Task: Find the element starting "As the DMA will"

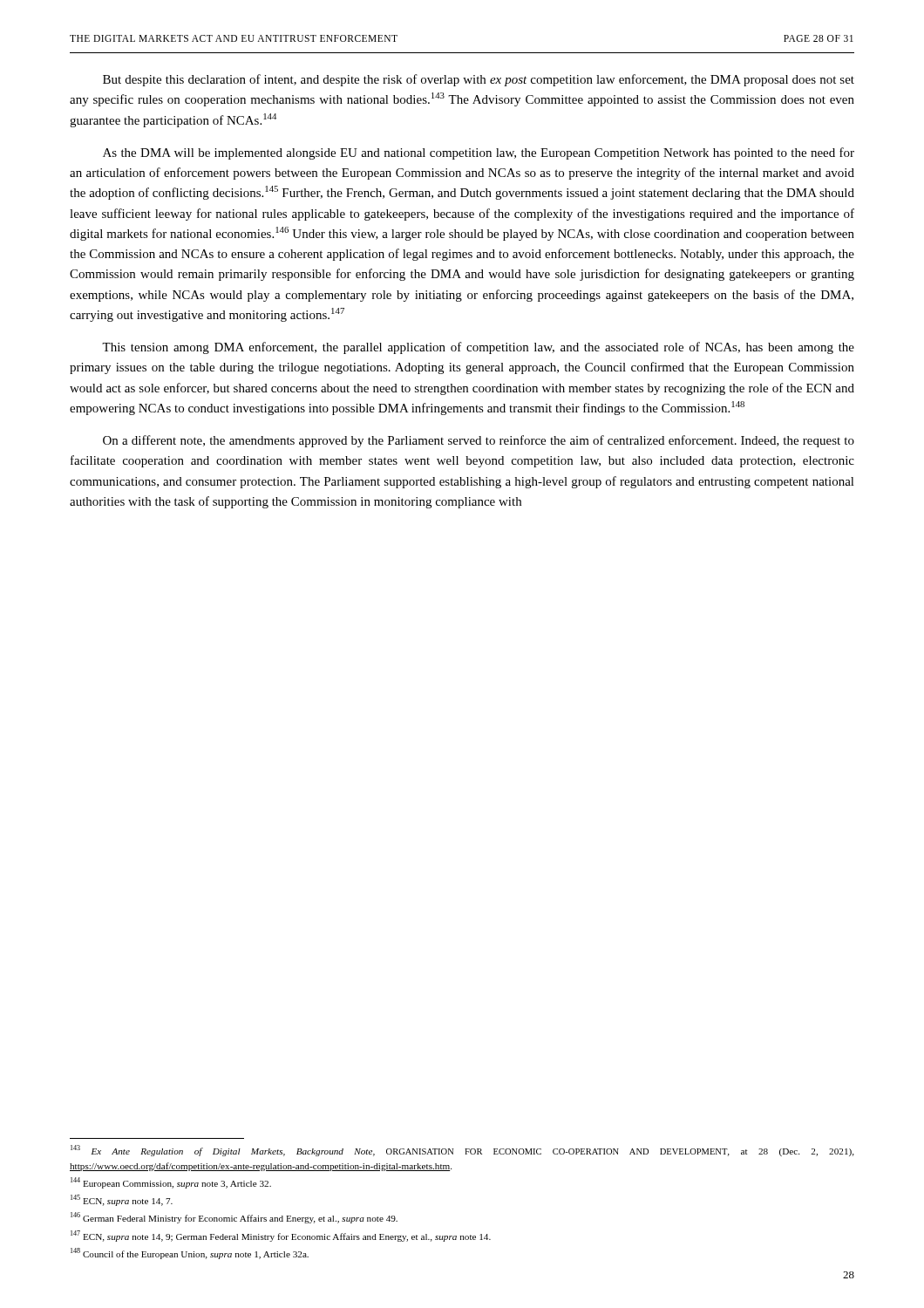Action: pyautogui.click(x=462, y=234)
